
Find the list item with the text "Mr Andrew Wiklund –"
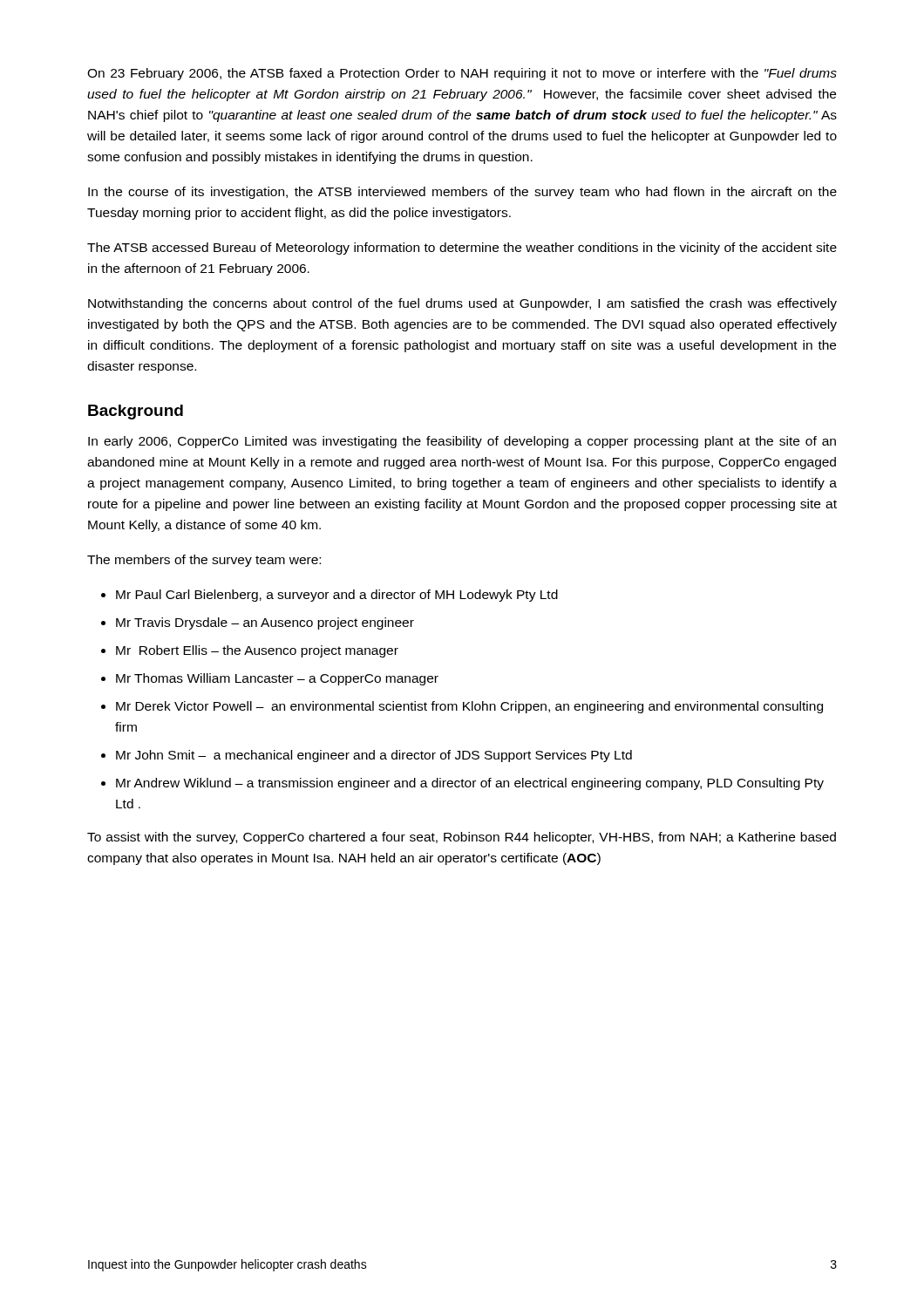point(476,794)
